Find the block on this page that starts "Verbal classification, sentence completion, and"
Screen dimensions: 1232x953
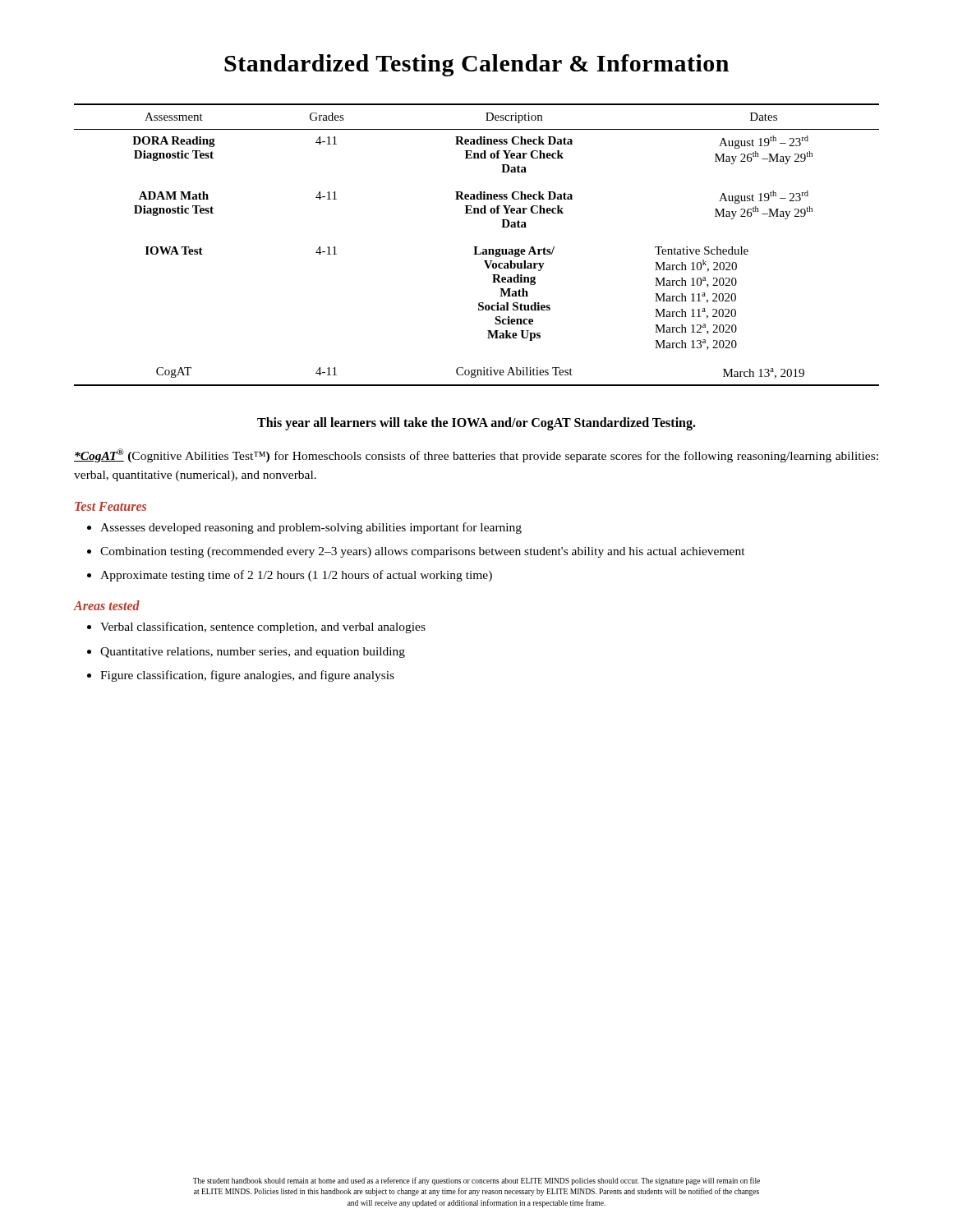click(263, 627)
